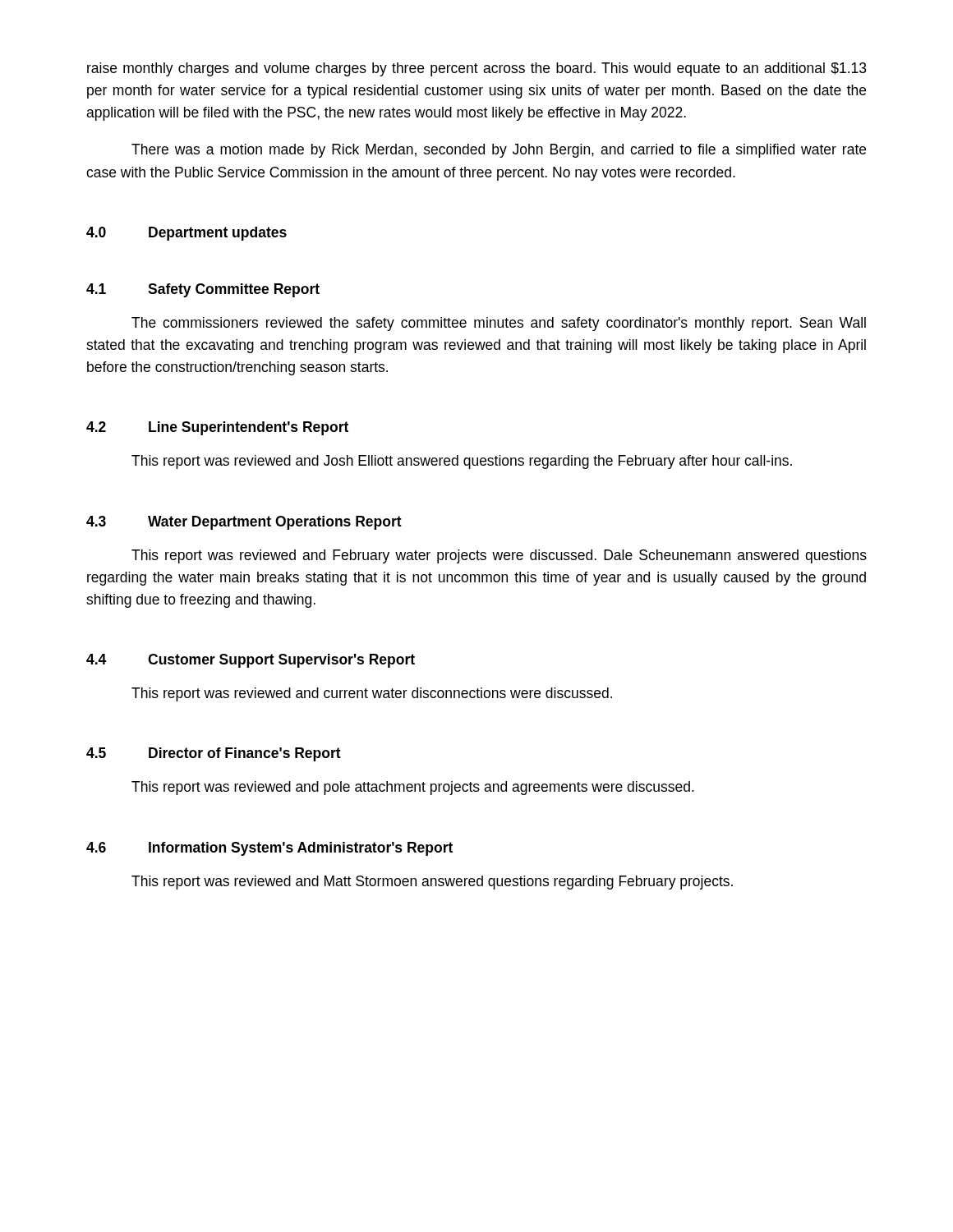Find "4.3 Water Department Operations Report" on this page

point(244,522)
